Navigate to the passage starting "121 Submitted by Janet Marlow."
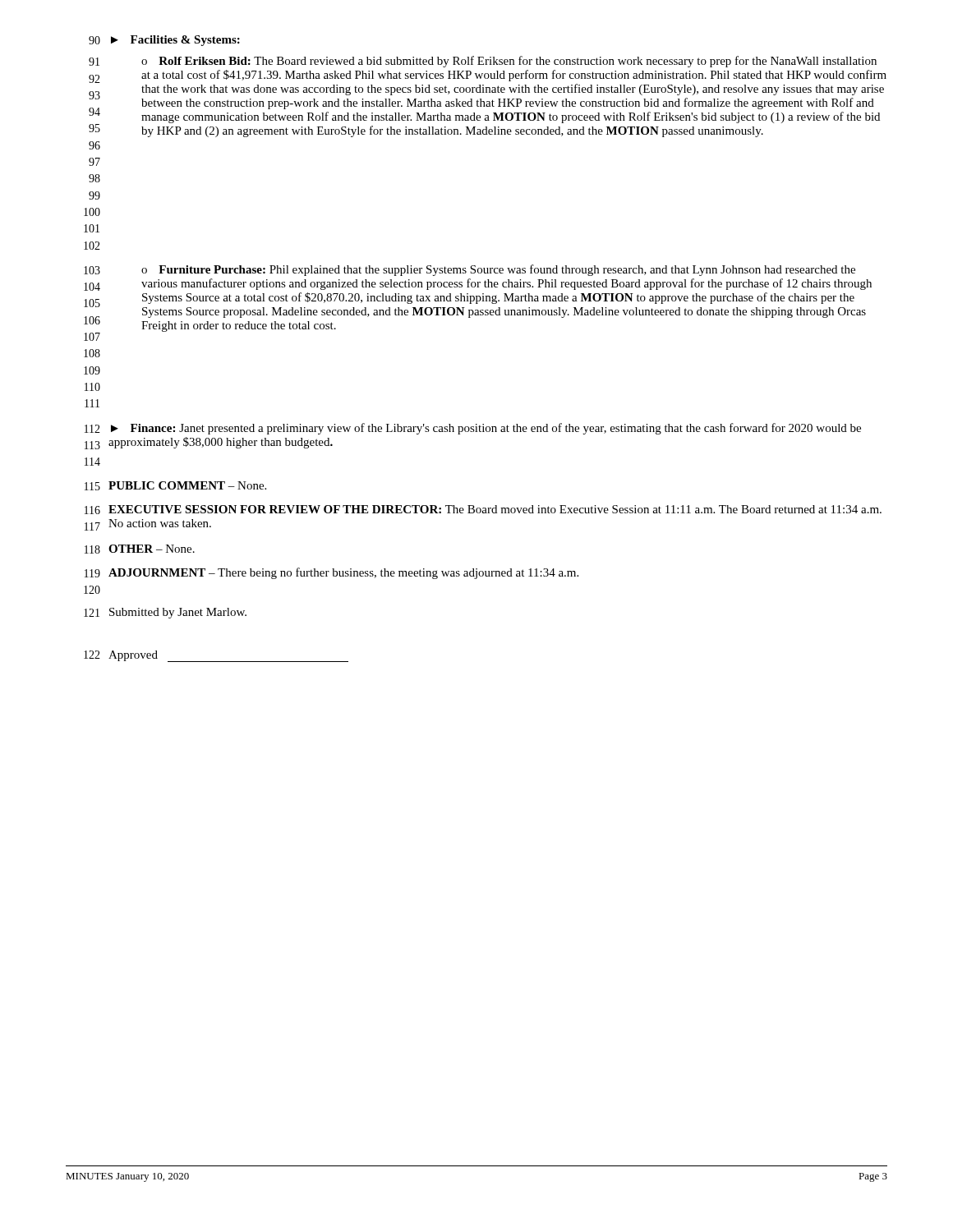Screen dimensions: 1232x953 (x=165, y=613)
